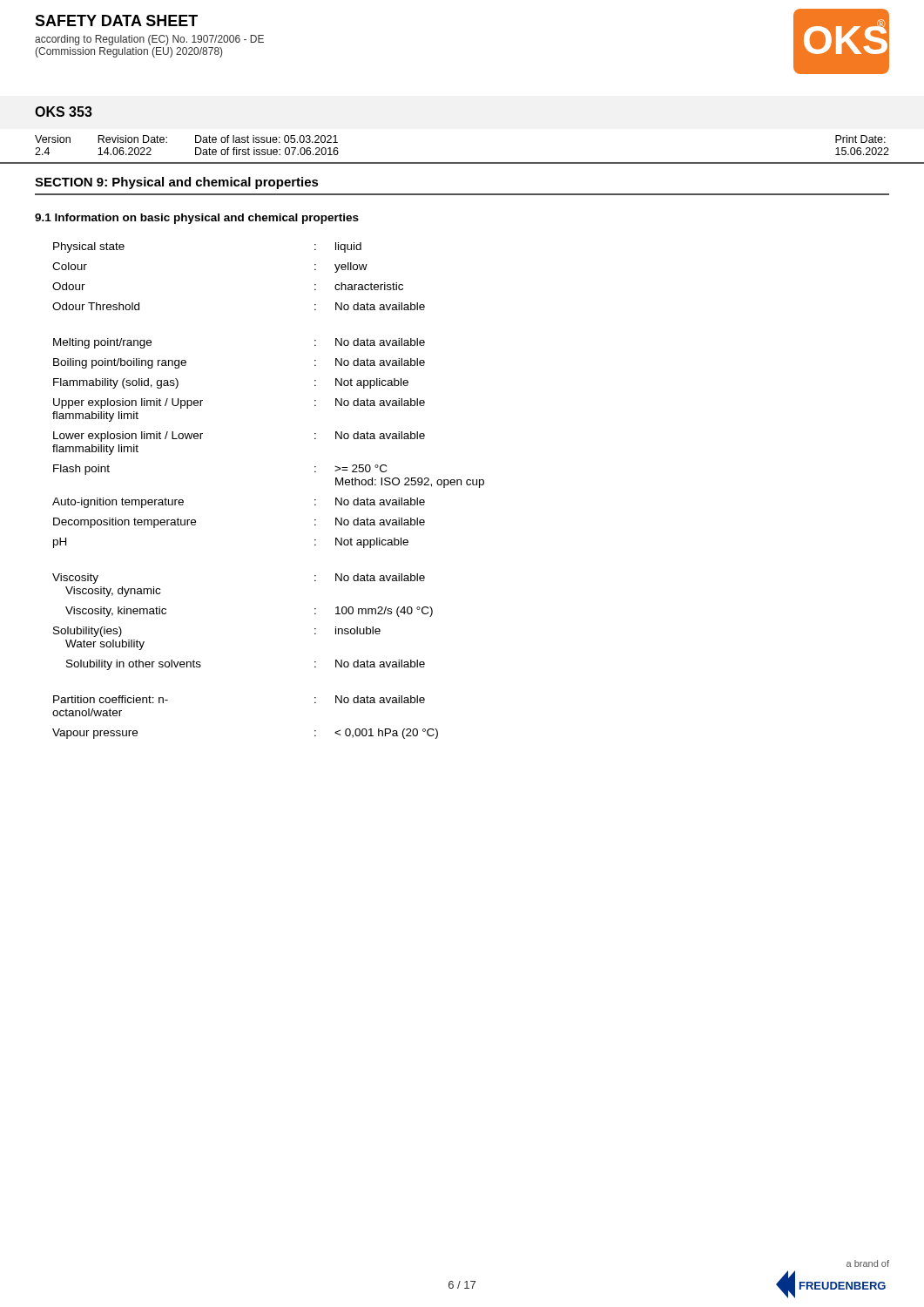The width and height of the screenshot is (924, 1307).
Task: Find the text that reads "Colour : yellow"
Action: pyautogui.click(x=68, y=267)
